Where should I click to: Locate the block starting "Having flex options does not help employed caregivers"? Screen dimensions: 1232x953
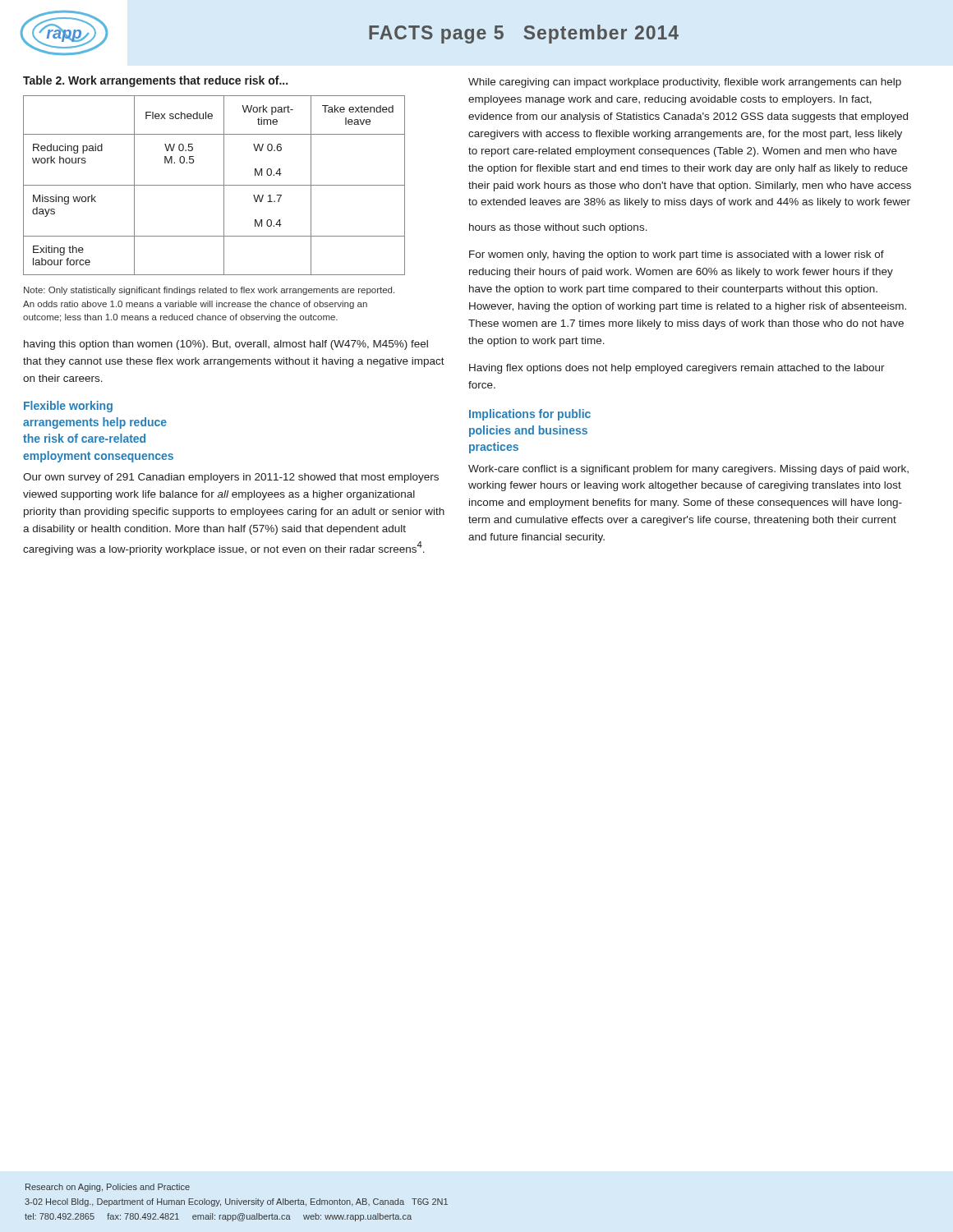click(676, 376)
